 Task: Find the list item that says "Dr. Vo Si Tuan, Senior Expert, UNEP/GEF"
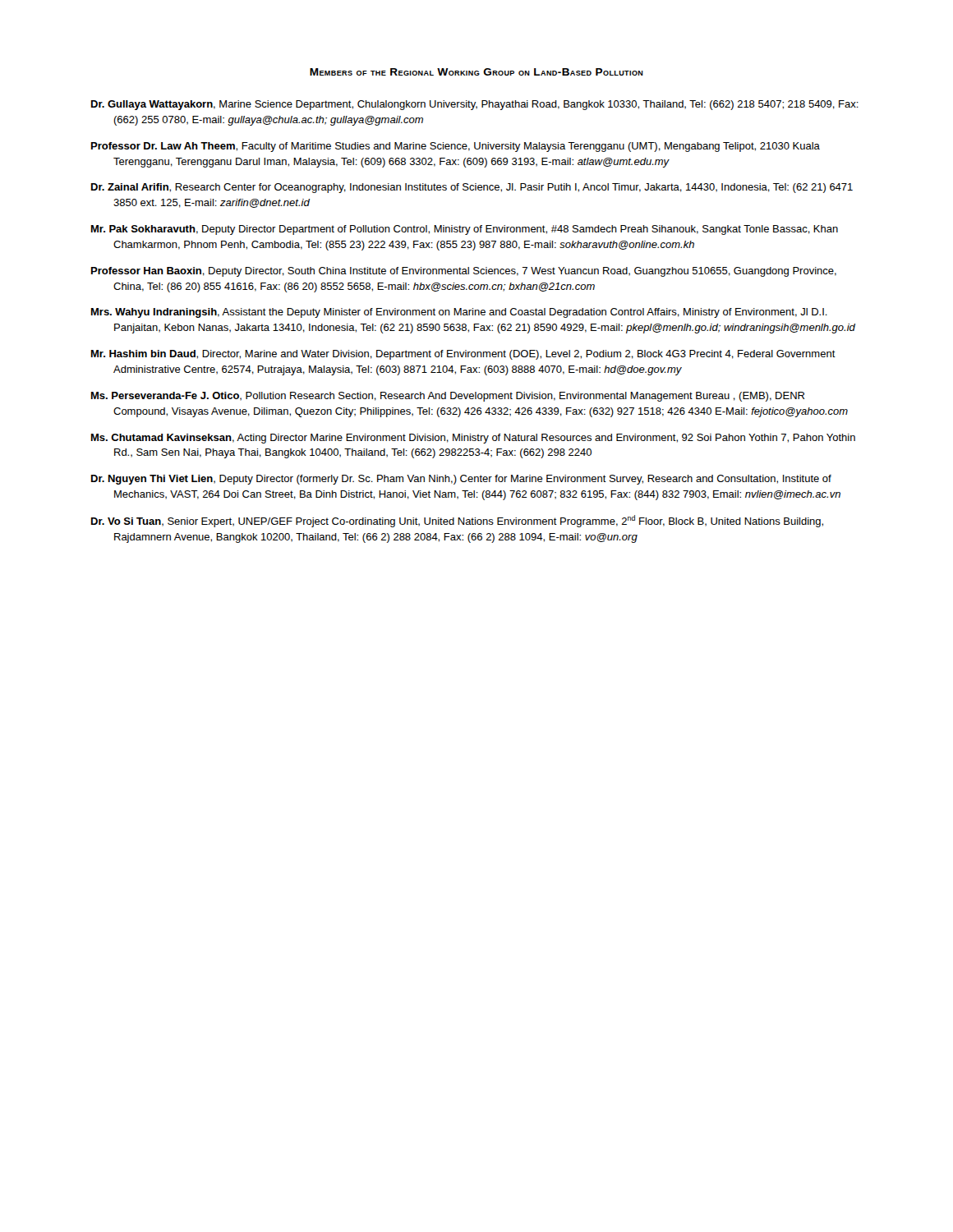[x=457, y=528]
